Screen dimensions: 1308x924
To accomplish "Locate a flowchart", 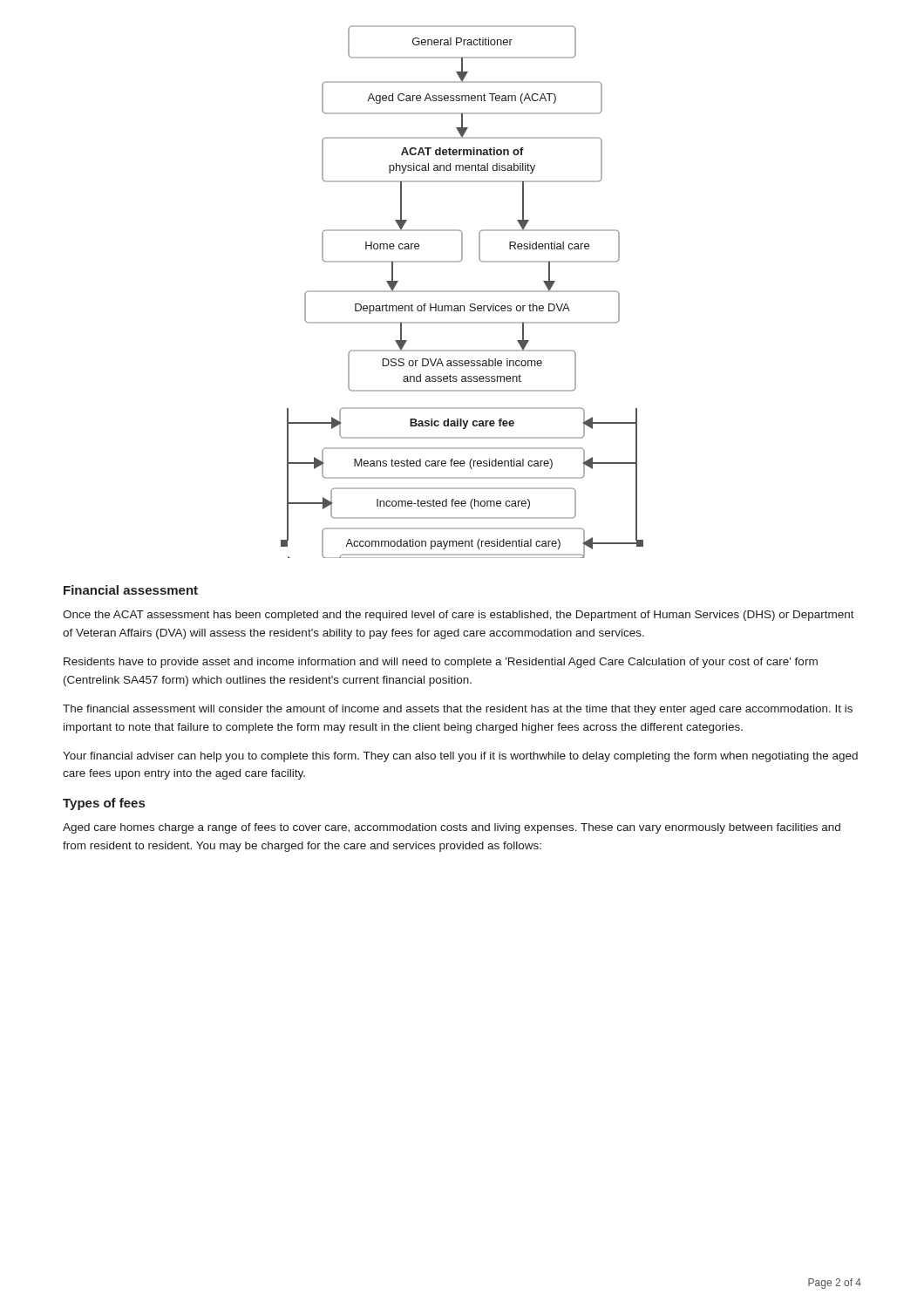I will pos(462,288).
